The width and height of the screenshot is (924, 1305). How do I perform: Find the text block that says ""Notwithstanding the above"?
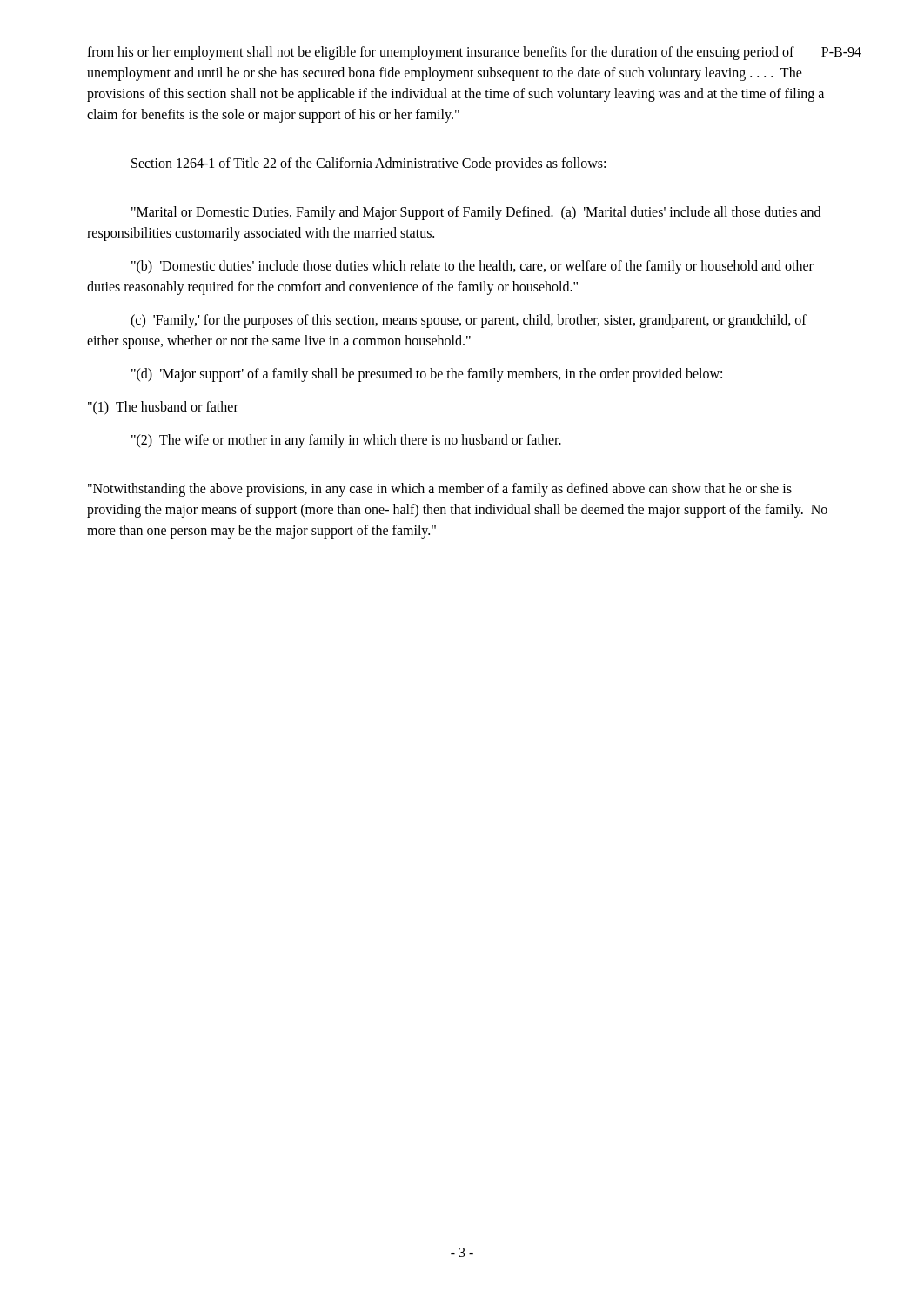tap(457, 509)
